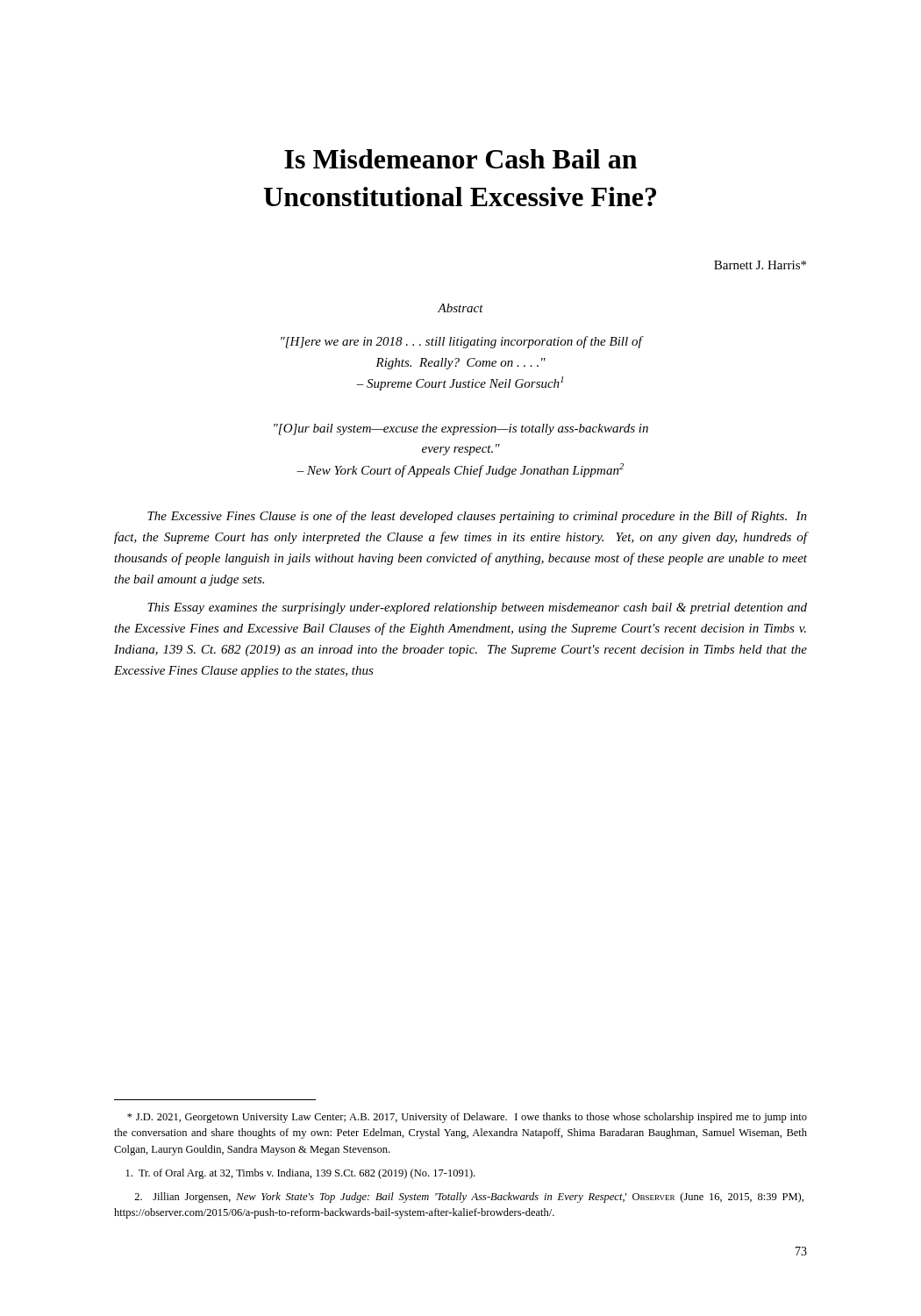Find the text that reads "Barnett J. Harris*"
Viewport: 921px width, 1316px height.
[760, 265]
